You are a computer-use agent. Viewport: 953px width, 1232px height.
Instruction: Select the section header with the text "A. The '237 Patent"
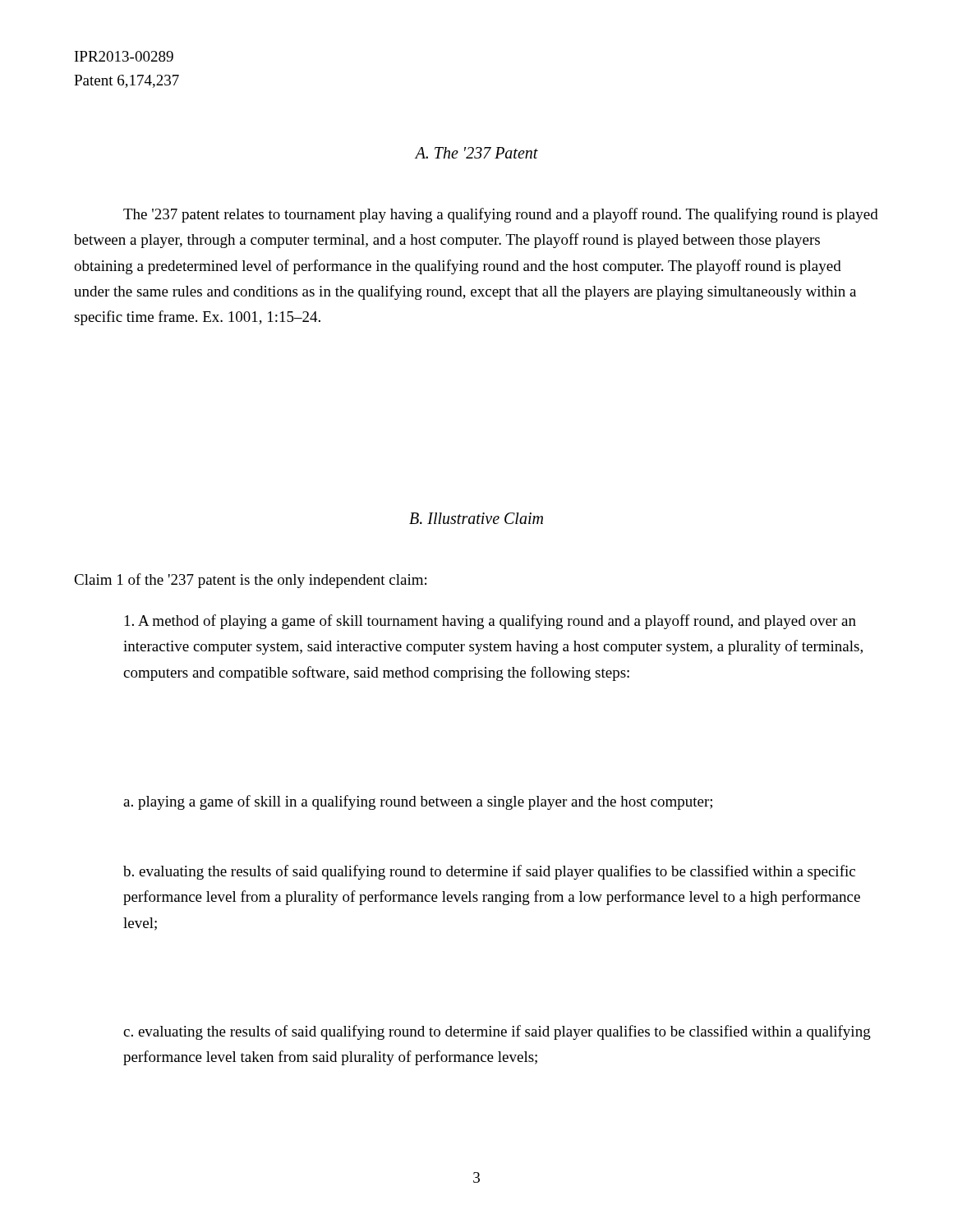476,153
